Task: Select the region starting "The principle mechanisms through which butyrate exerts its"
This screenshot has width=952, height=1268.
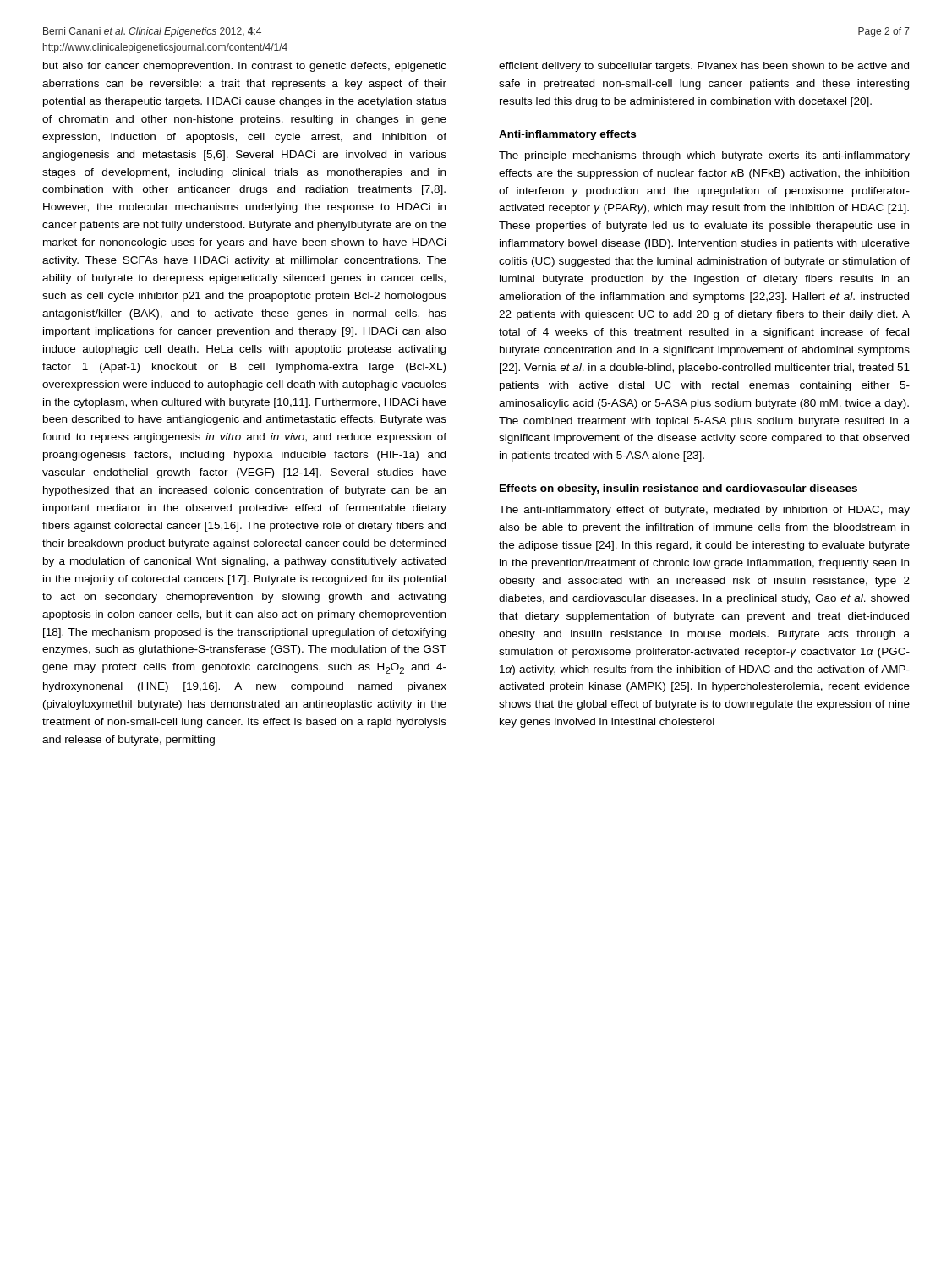Action: (x=704, y=305)
